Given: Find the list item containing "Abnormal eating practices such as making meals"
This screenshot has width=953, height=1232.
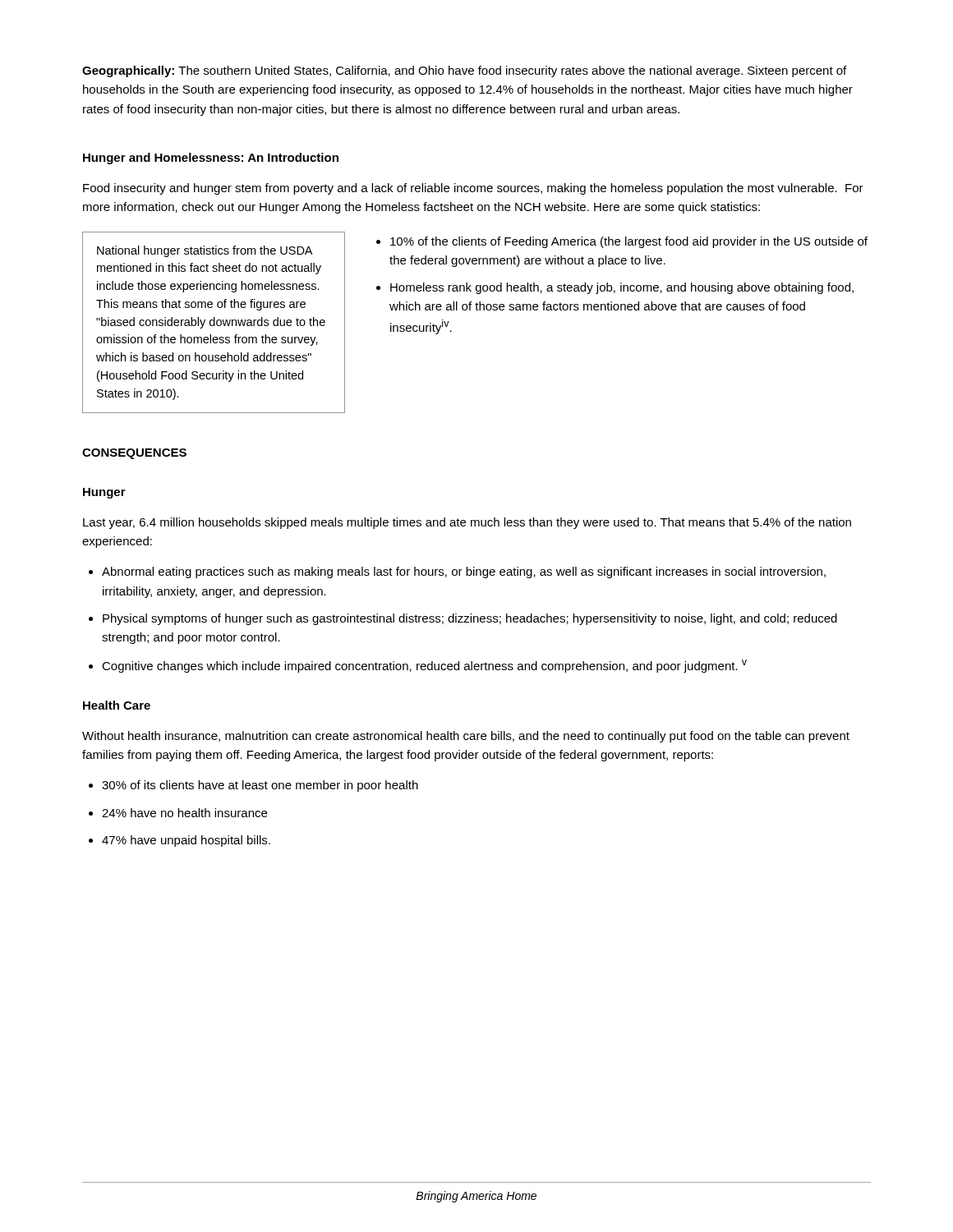Looking at the screenshot, I should pos(476,581).
